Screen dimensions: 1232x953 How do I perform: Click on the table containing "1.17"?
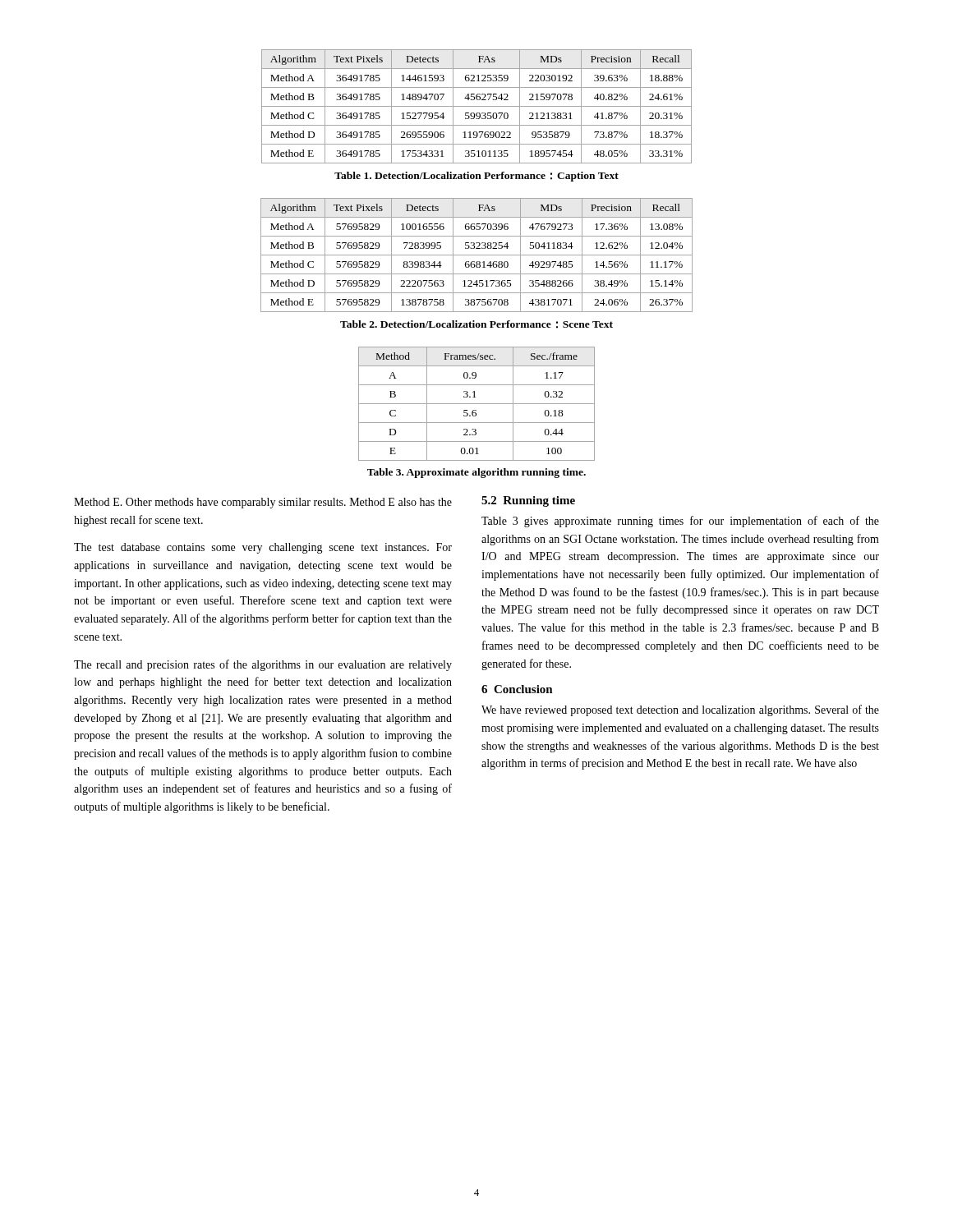pos(476,404)
